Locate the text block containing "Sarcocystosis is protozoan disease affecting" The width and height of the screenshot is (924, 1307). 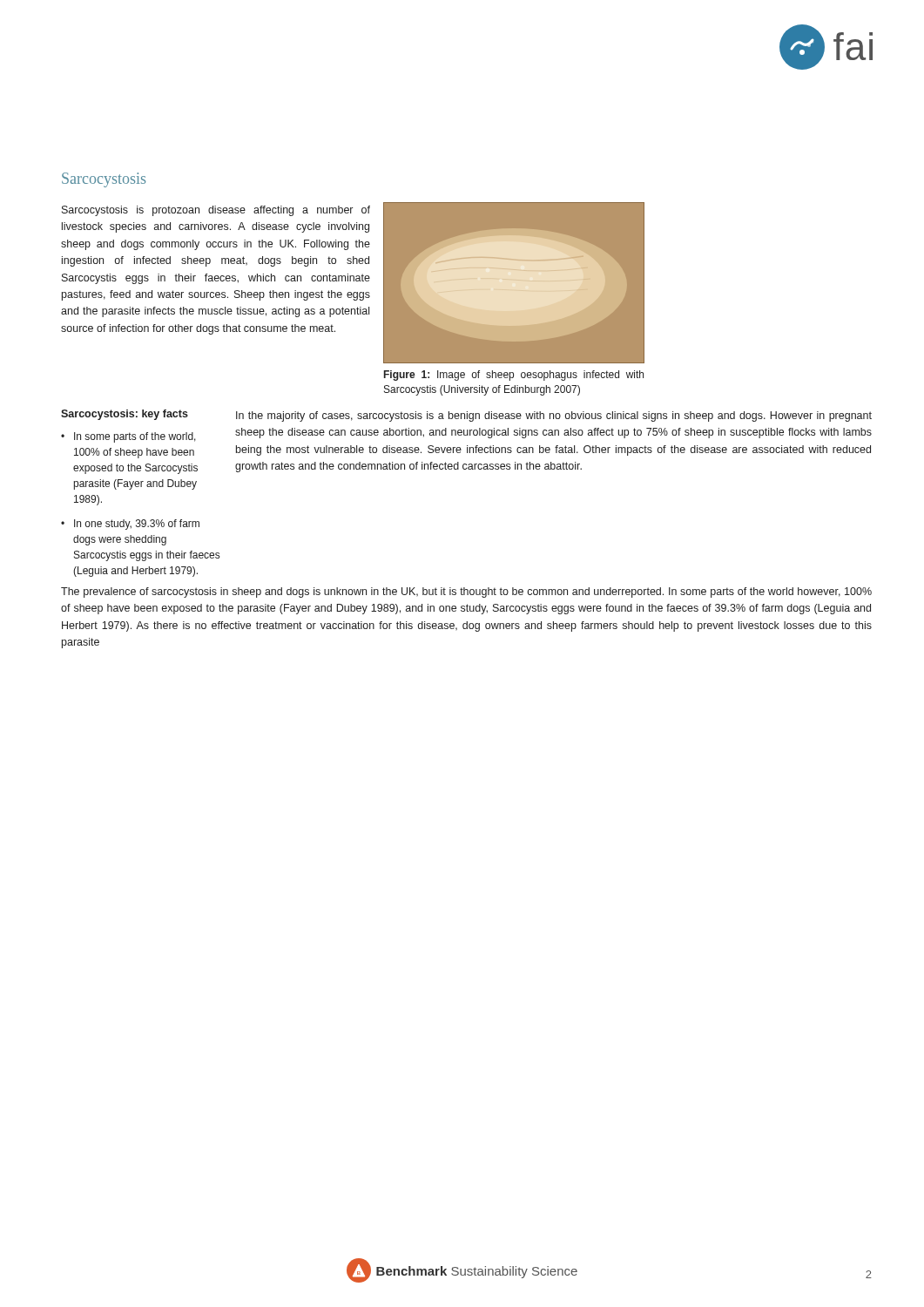(x=216, y=269)
